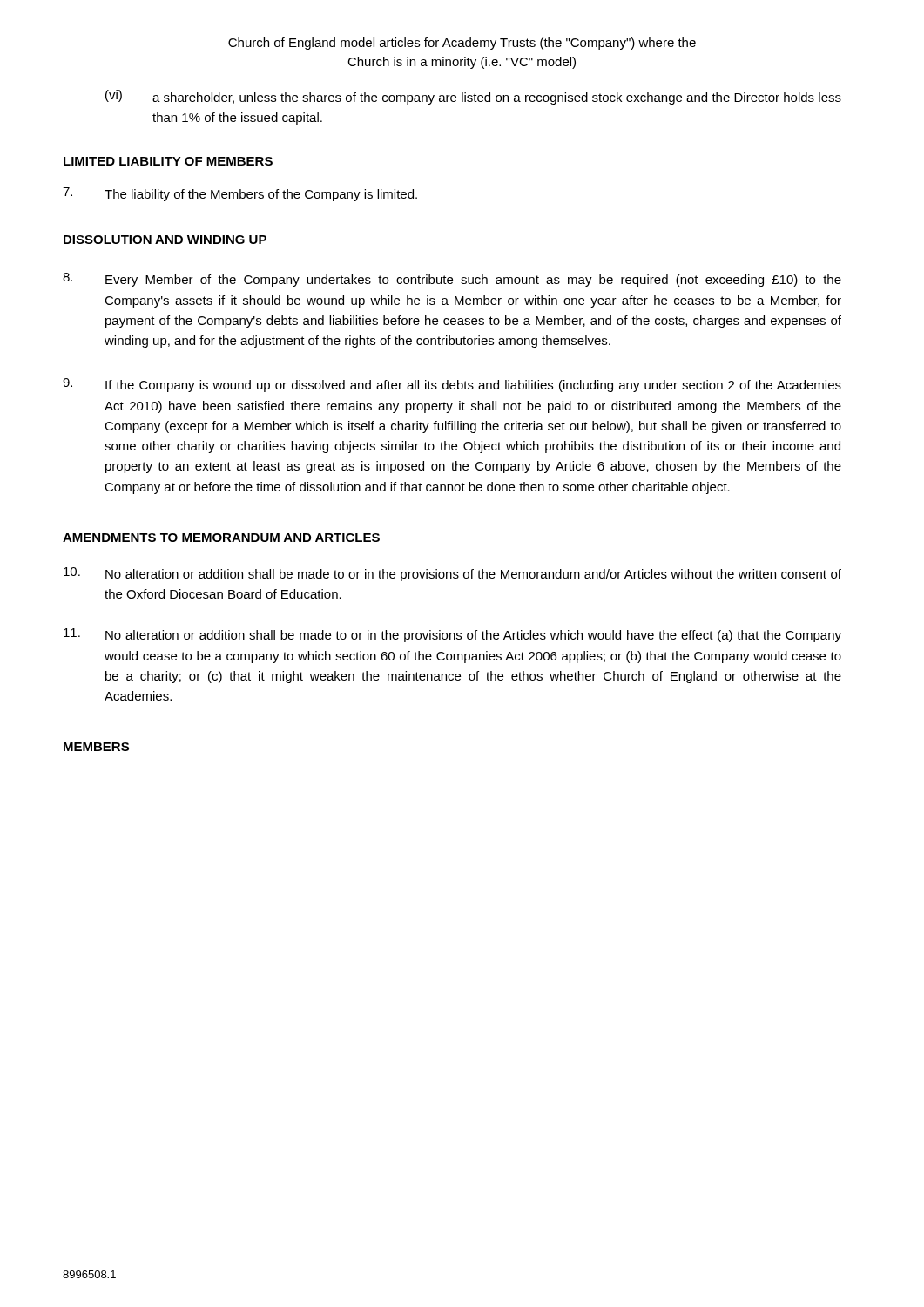Click on the section header containing "AMENDMENTS TO MEMORANDUM AND ARTICLES"
Viewport: 924px width, 1307px height.
click(x=221, y=537)
